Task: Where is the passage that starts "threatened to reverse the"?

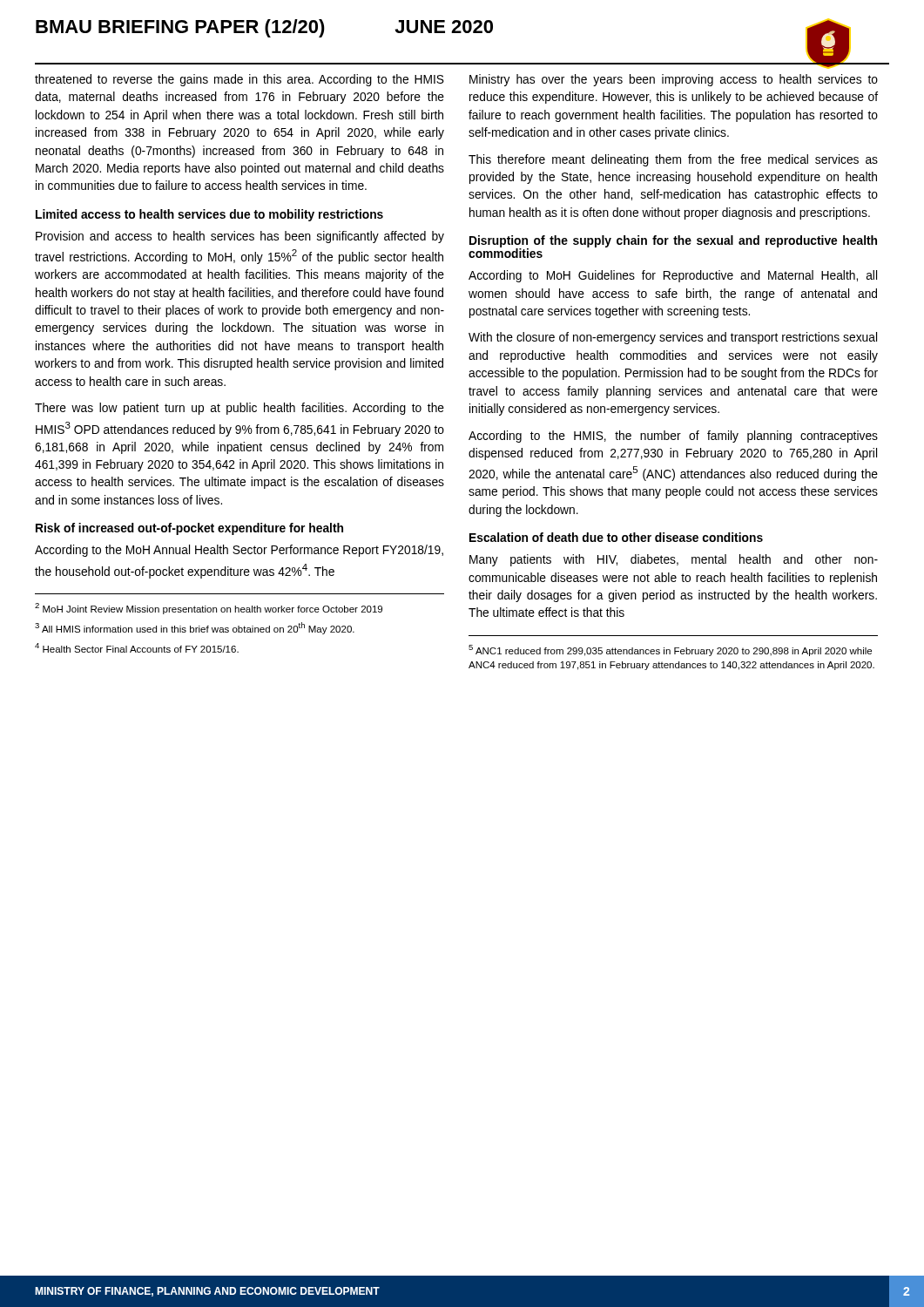Action: tap(240, 133)
